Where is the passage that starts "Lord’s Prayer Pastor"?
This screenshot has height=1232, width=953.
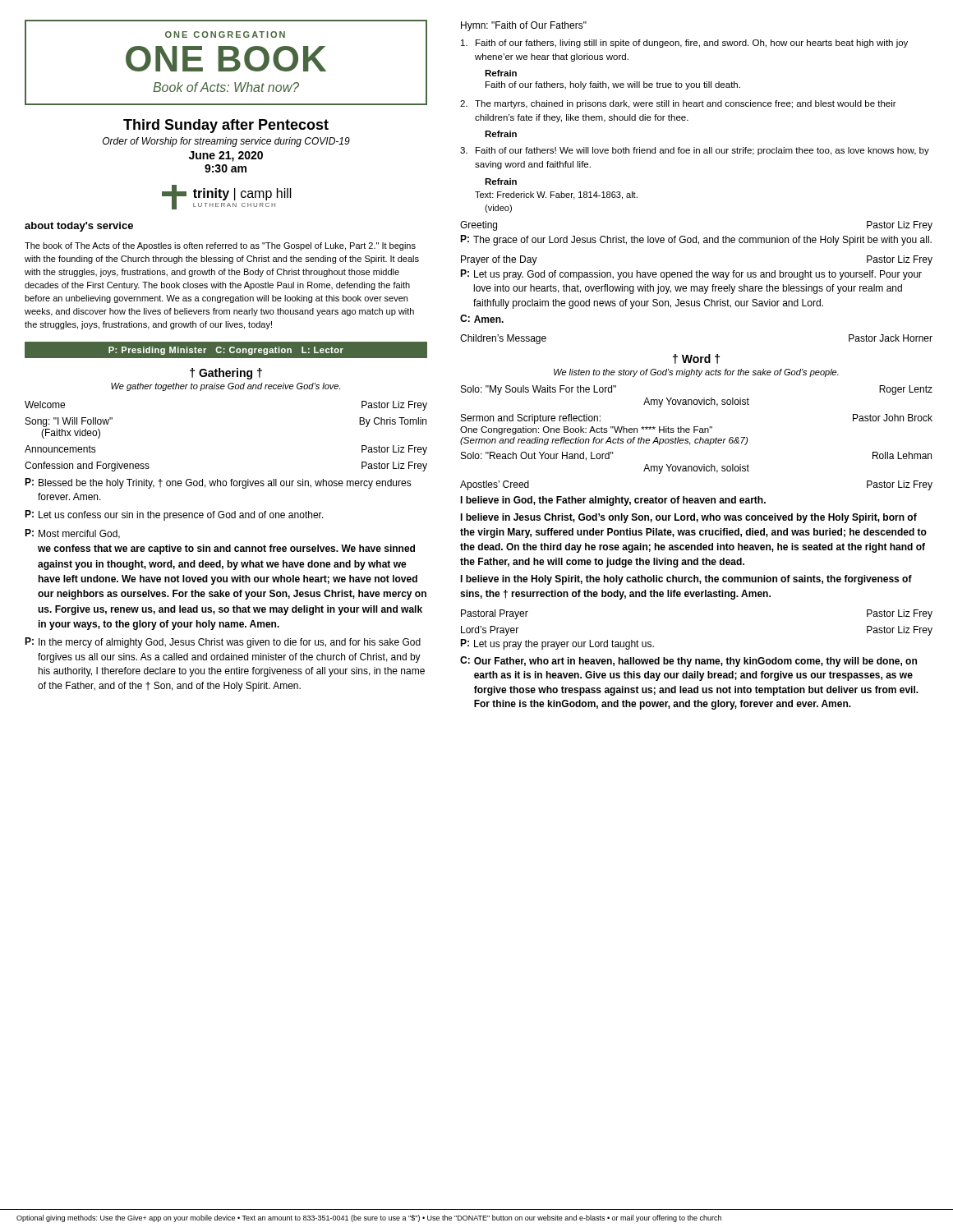point(493,630)
